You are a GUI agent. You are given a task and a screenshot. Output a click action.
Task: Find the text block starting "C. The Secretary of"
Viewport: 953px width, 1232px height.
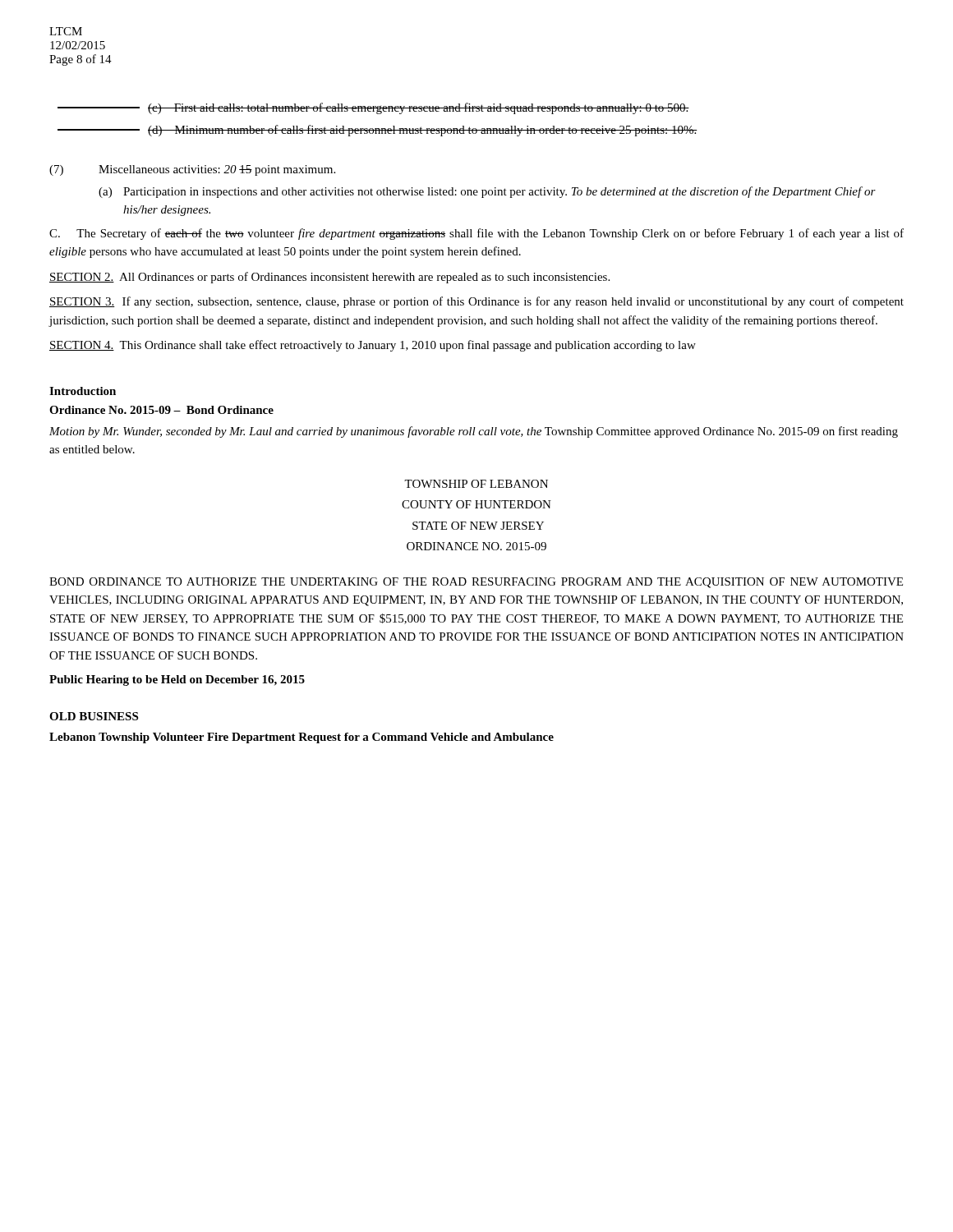point(476,242)
